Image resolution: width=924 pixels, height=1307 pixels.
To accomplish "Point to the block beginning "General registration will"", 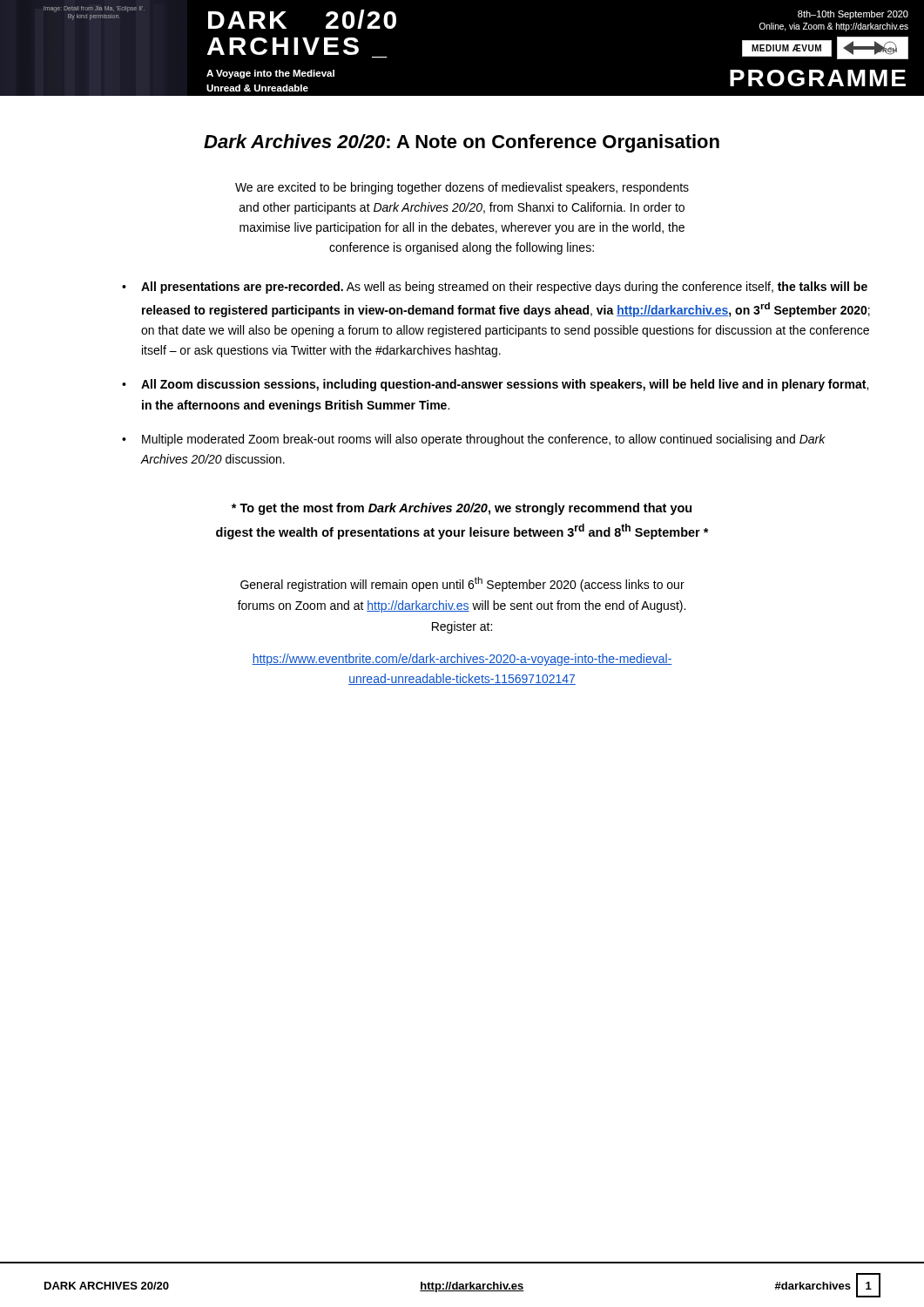I will click(x=462, y=604).
